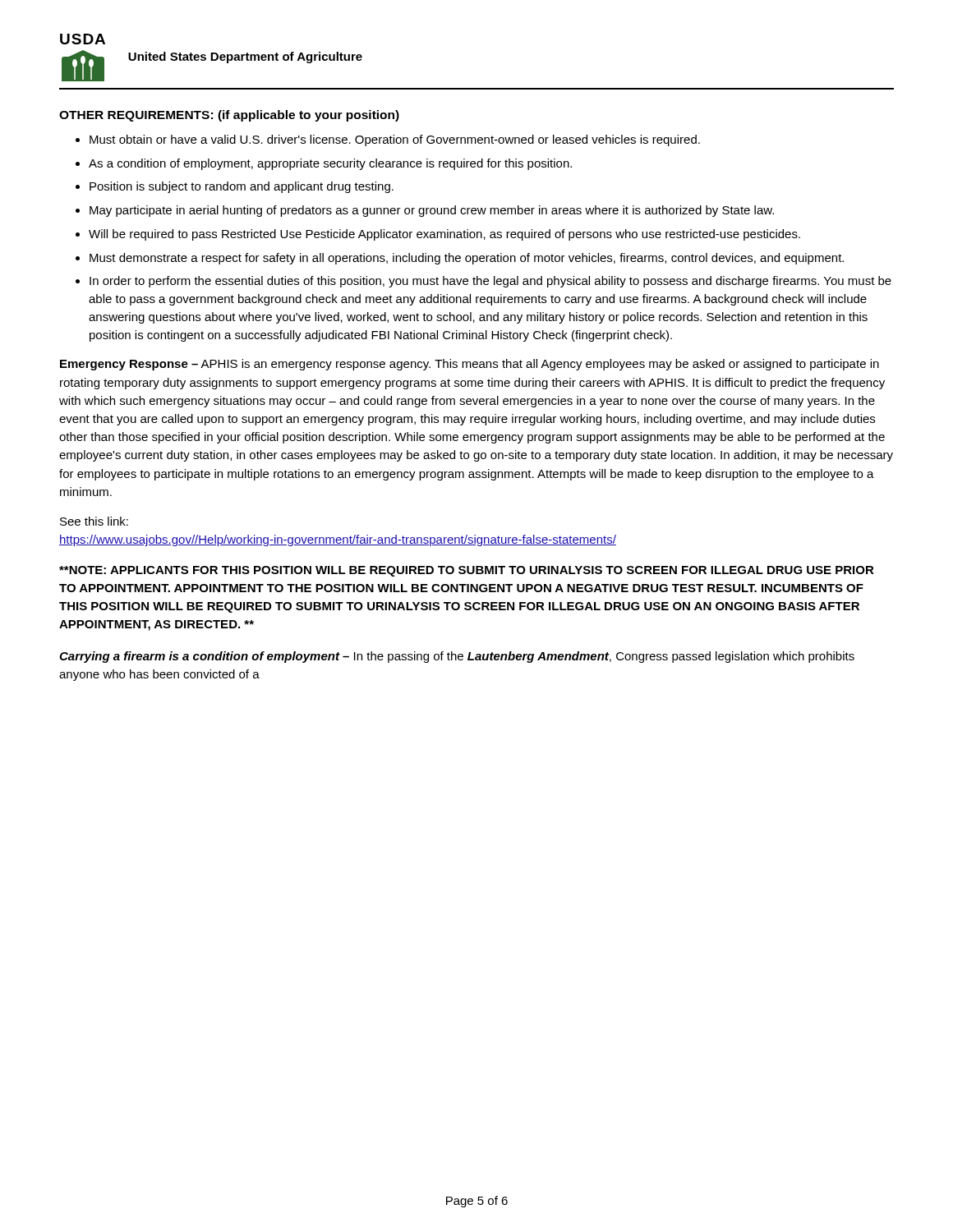The height and width of the screenshot is (1232, 953).
Task: Click on the region starting "In order to perform the essential duties"
Action: point(490,308)
